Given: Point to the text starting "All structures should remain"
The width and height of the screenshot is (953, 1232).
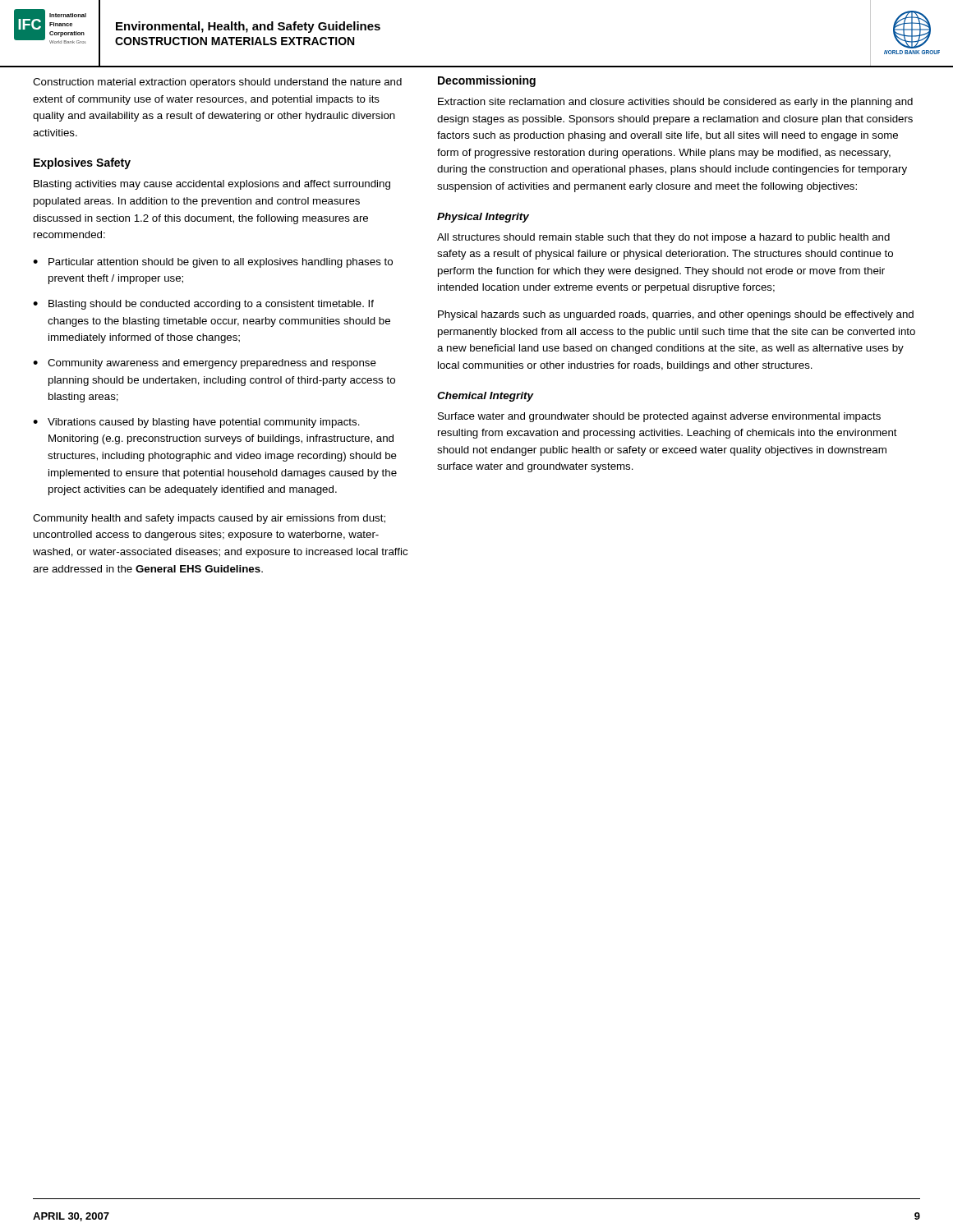Looking at the screenshot, I should click(665, 262).
